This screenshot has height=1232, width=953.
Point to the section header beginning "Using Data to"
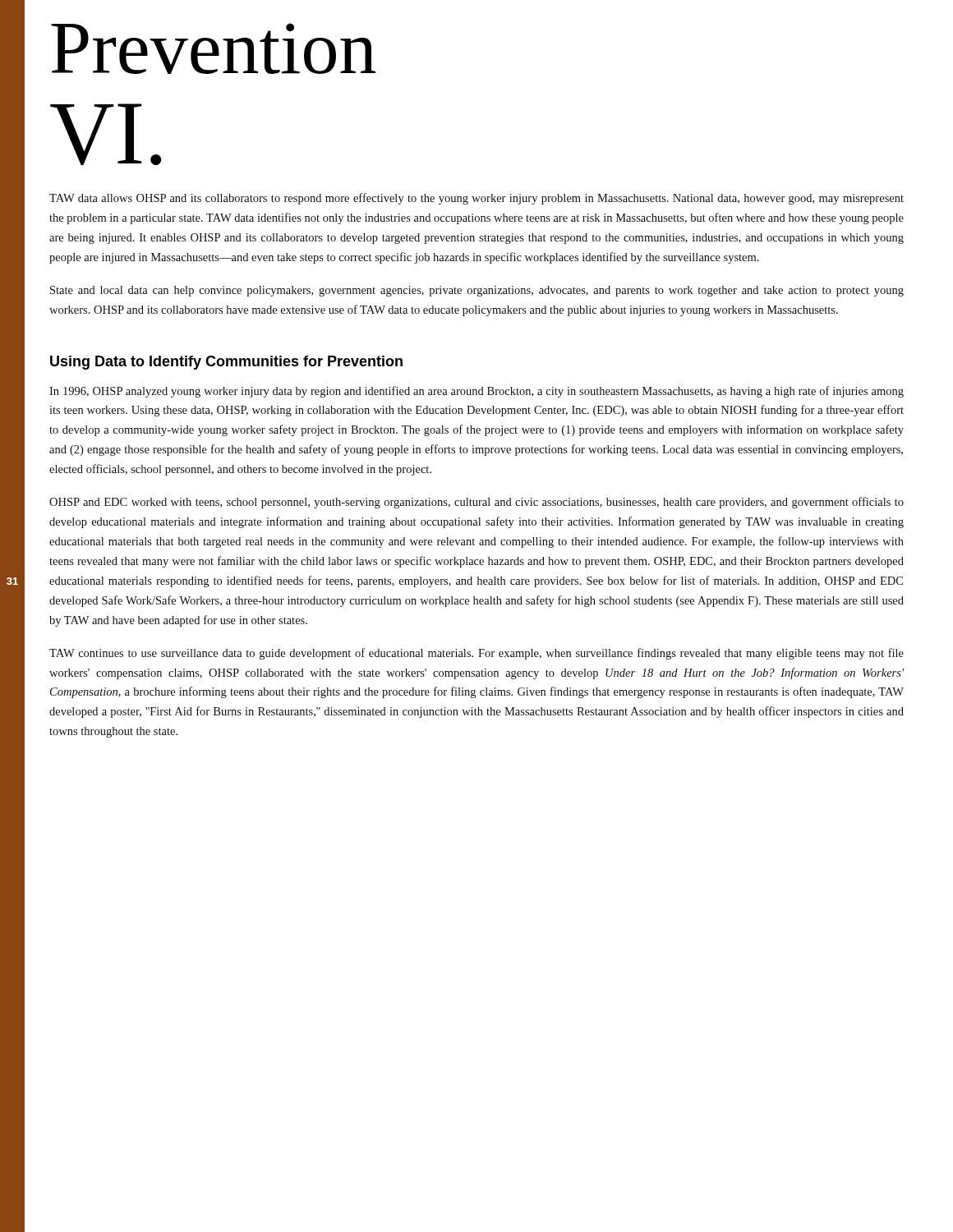click(x=226, y=361)
